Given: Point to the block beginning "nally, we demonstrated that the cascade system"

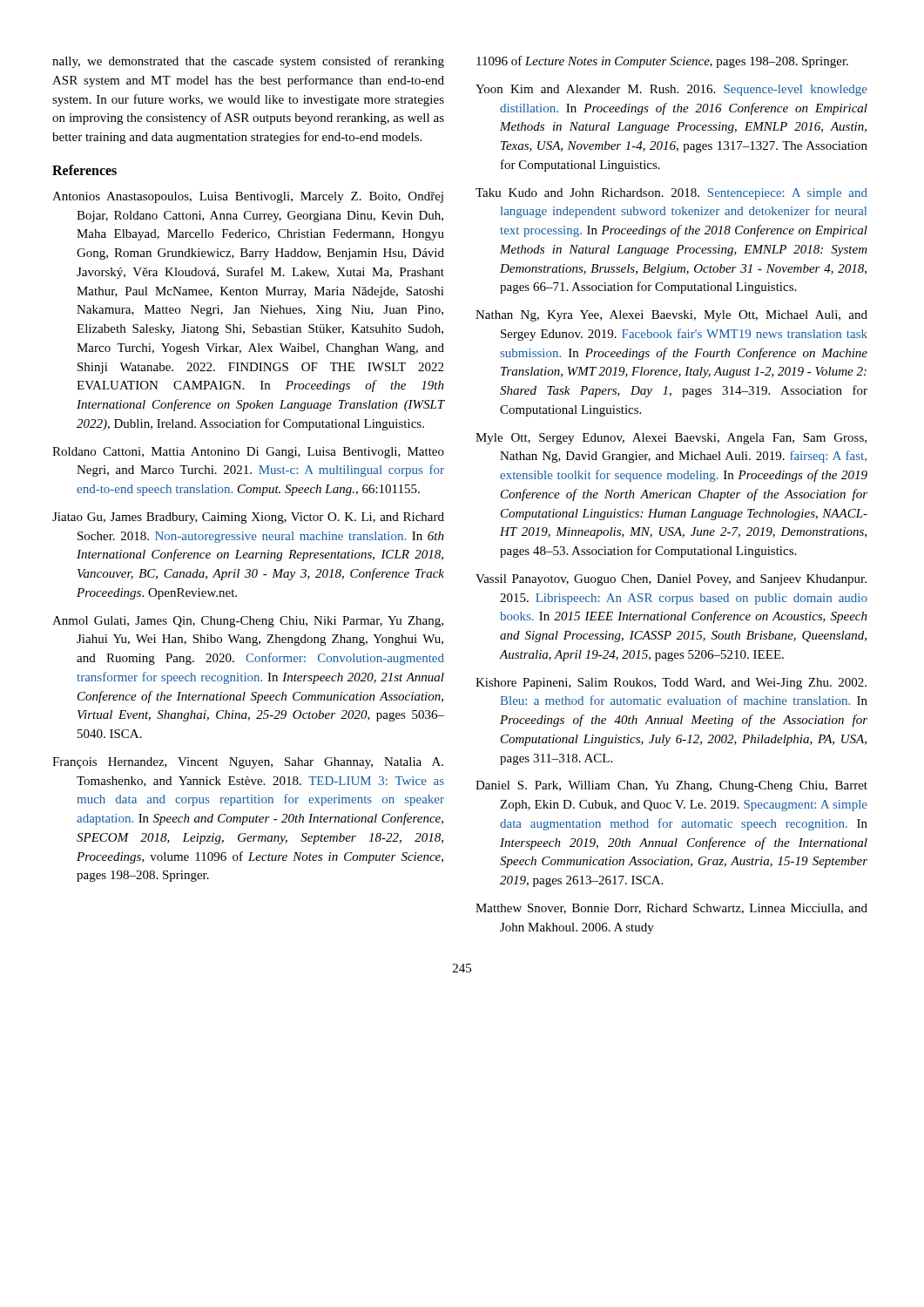Looking at the screenshot, I should (x=248, y=100).
